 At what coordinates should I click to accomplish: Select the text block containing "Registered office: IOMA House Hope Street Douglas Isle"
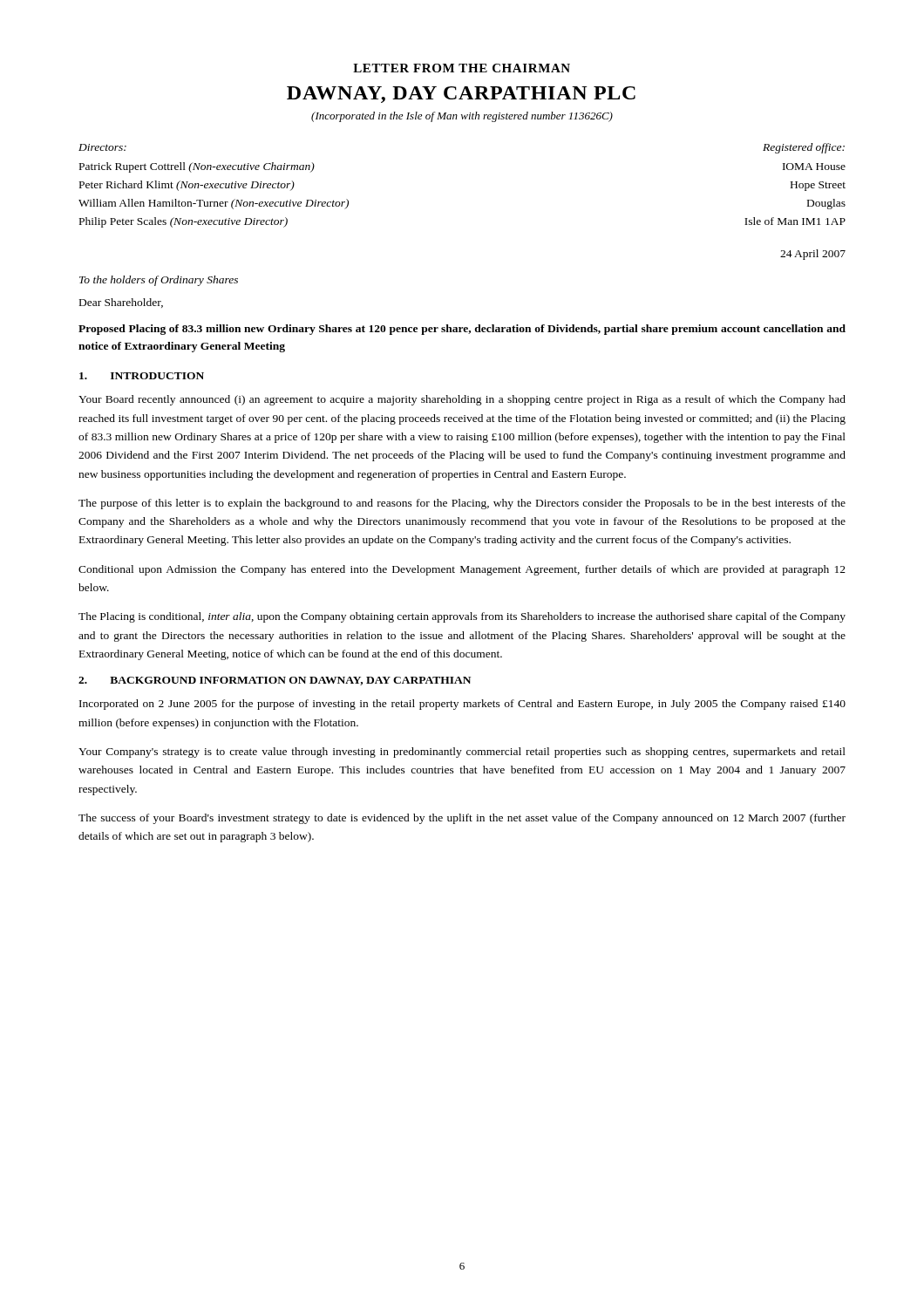click(795, 186)
